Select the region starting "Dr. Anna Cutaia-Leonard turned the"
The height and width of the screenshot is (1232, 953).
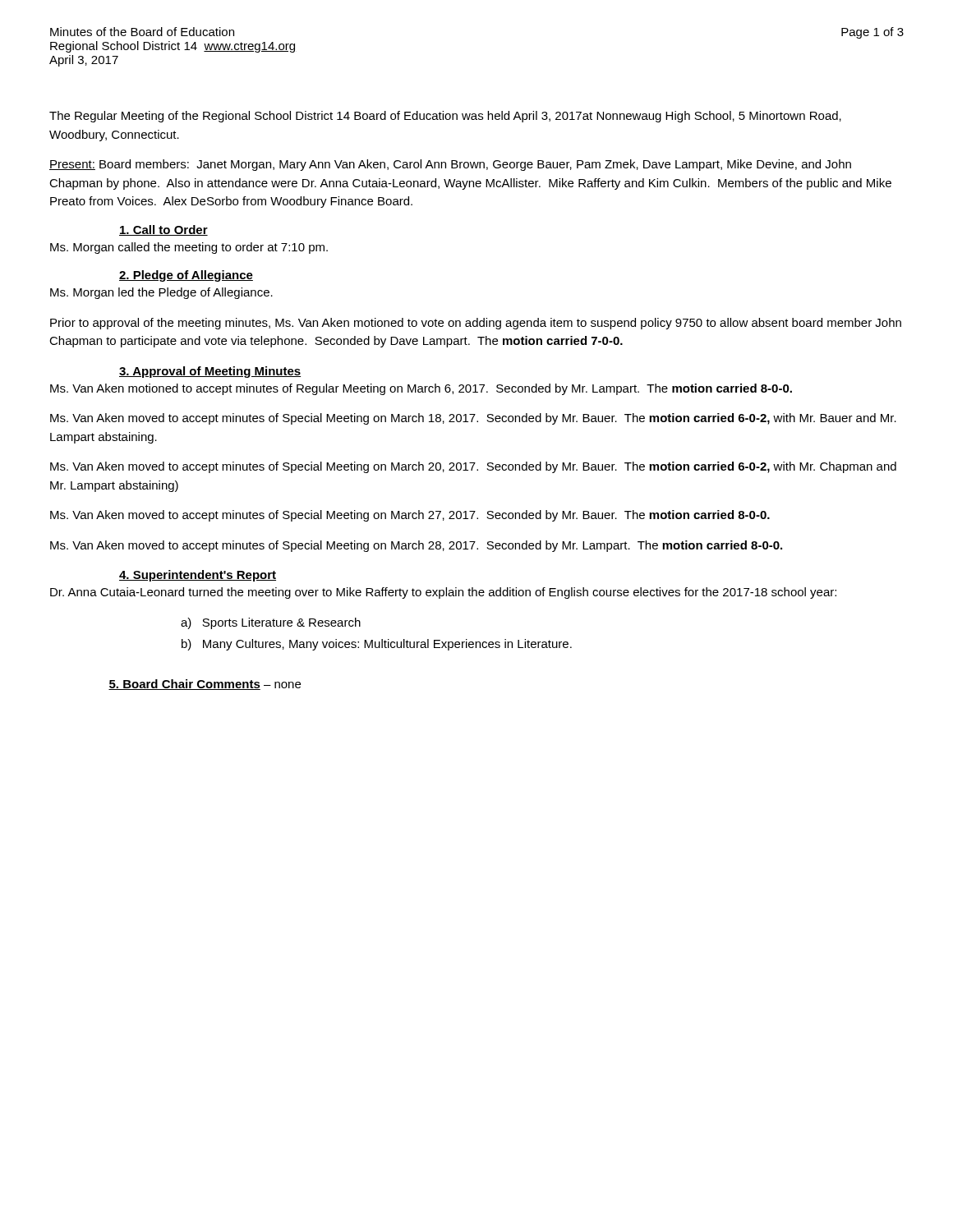[443, 592]
